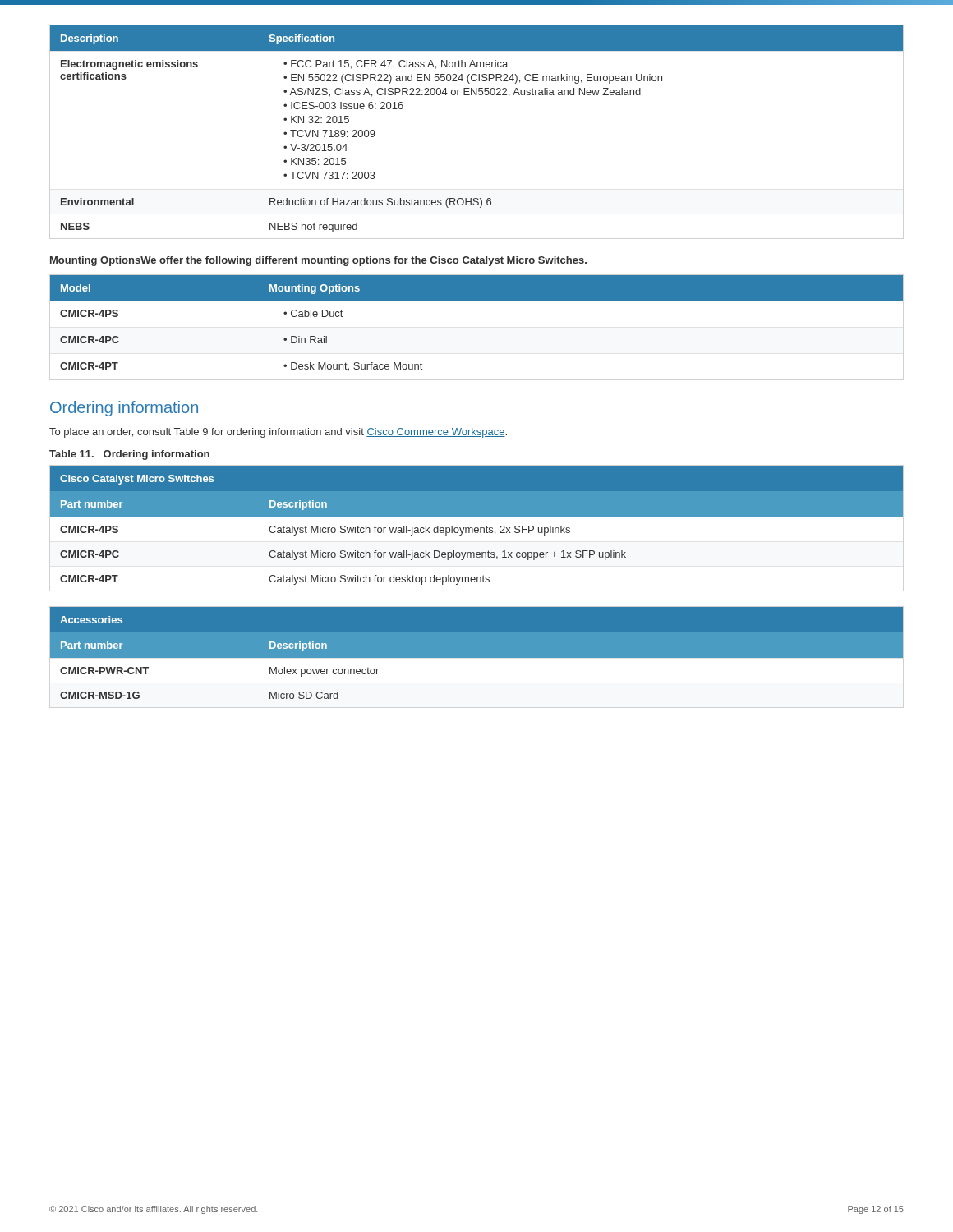Find the table that mentions "Din Rail"
The height and width of the screenshot is (1232, 953).
point(476,327)
